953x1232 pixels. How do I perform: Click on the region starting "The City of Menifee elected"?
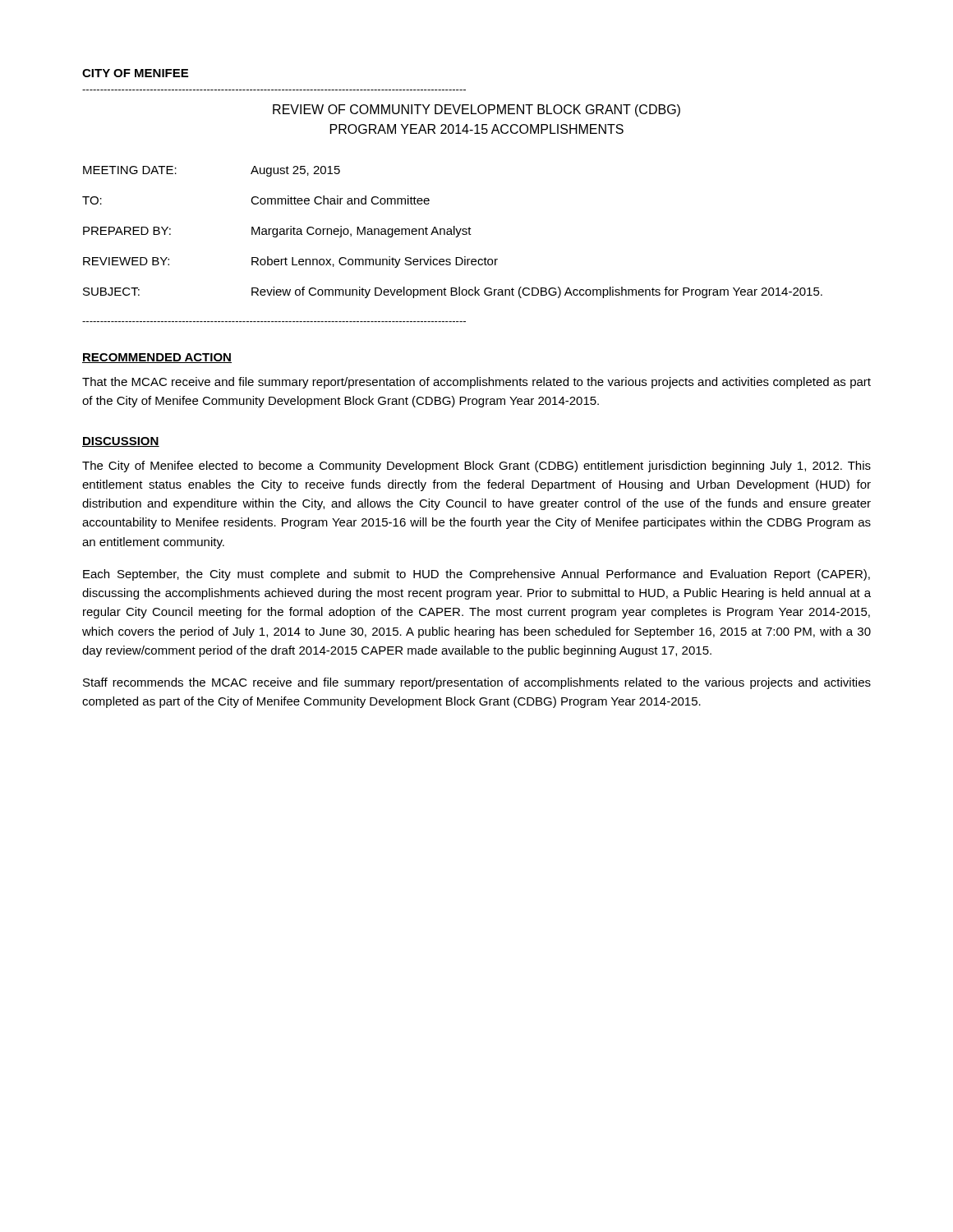tap(476, 503)
